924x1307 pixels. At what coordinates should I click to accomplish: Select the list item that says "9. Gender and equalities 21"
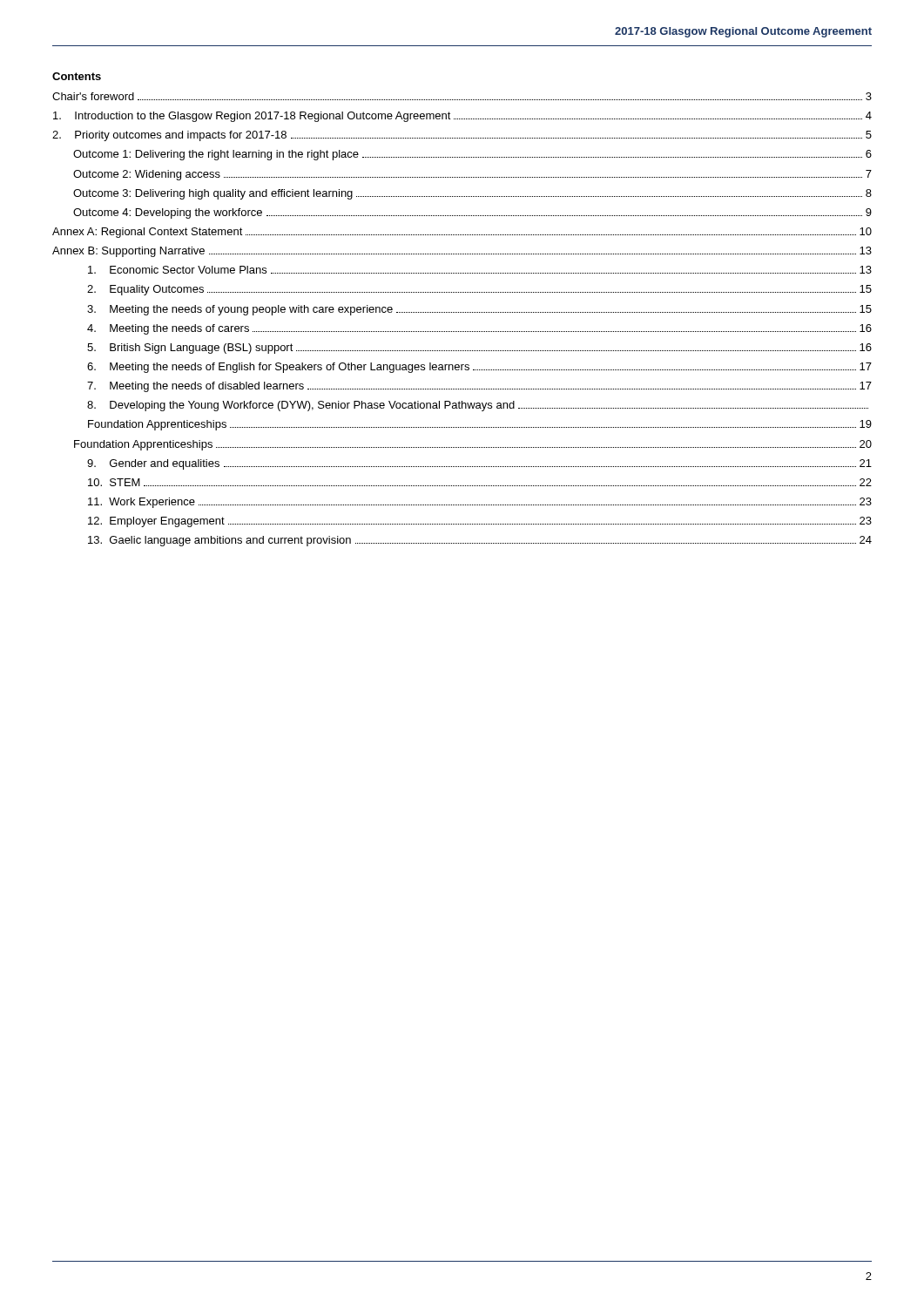[462, 463]
